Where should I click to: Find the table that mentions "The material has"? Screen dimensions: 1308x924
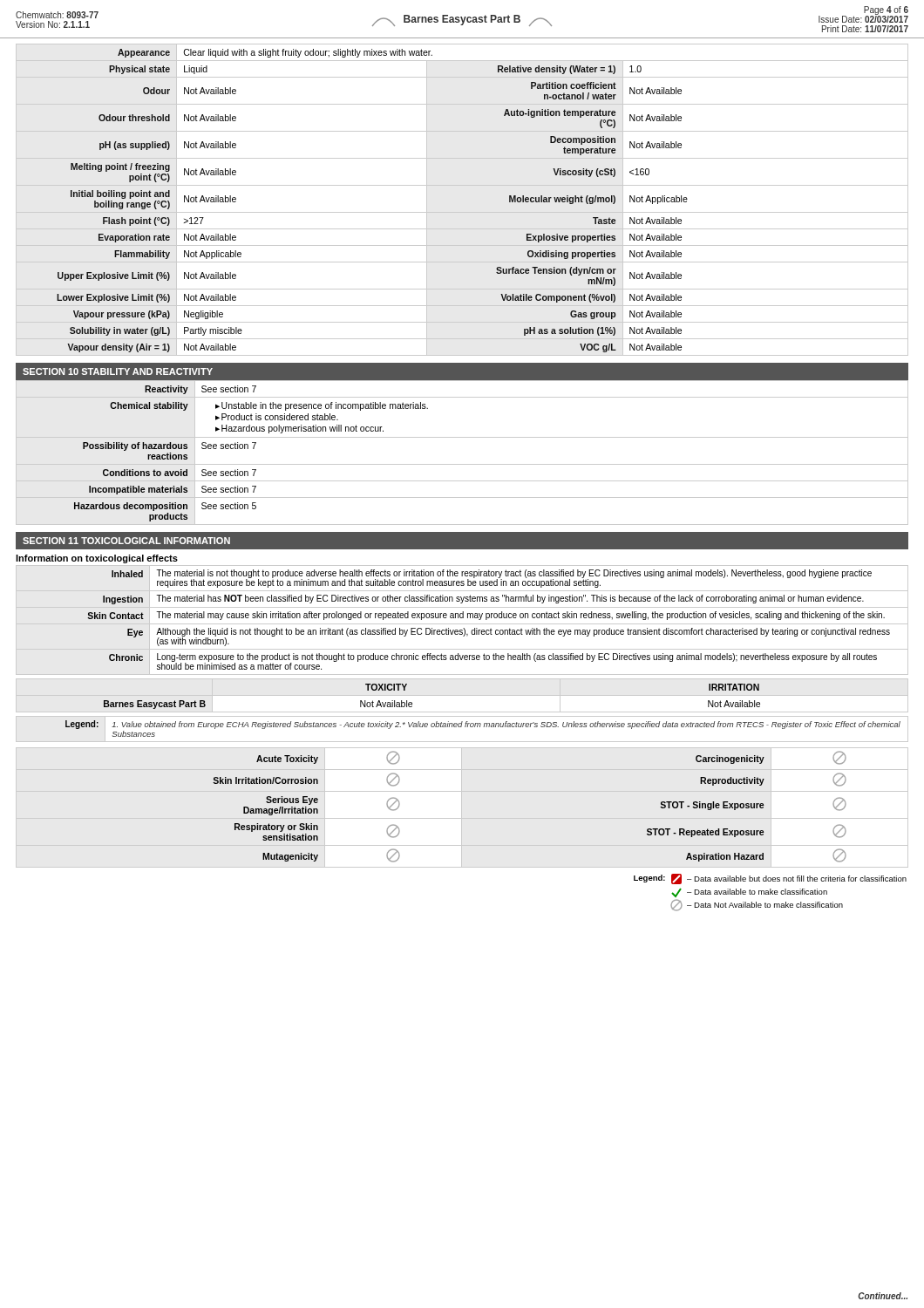(x=462, y=620)
